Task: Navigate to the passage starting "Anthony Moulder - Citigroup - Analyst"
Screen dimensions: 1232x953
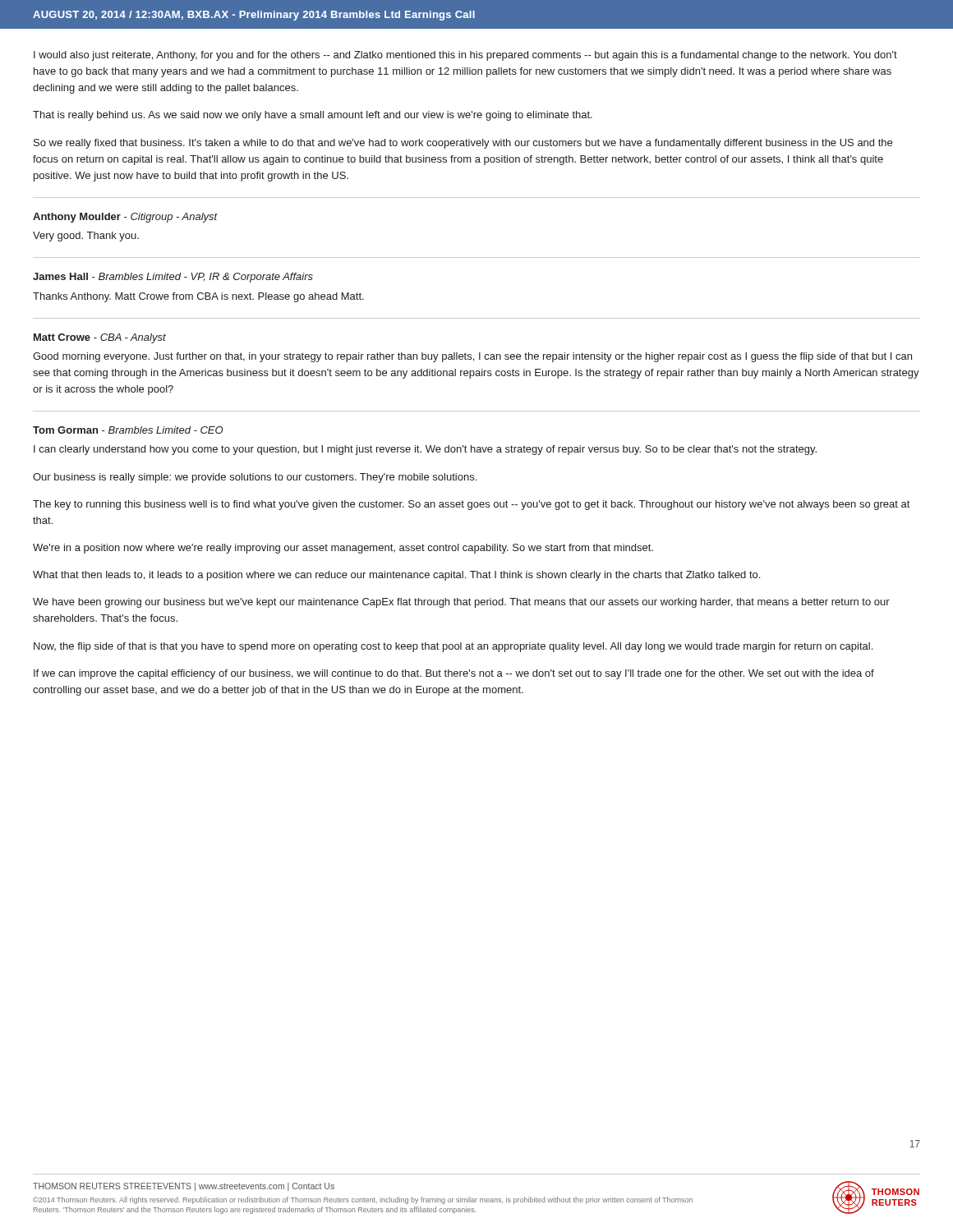Action: coord(125,216)
